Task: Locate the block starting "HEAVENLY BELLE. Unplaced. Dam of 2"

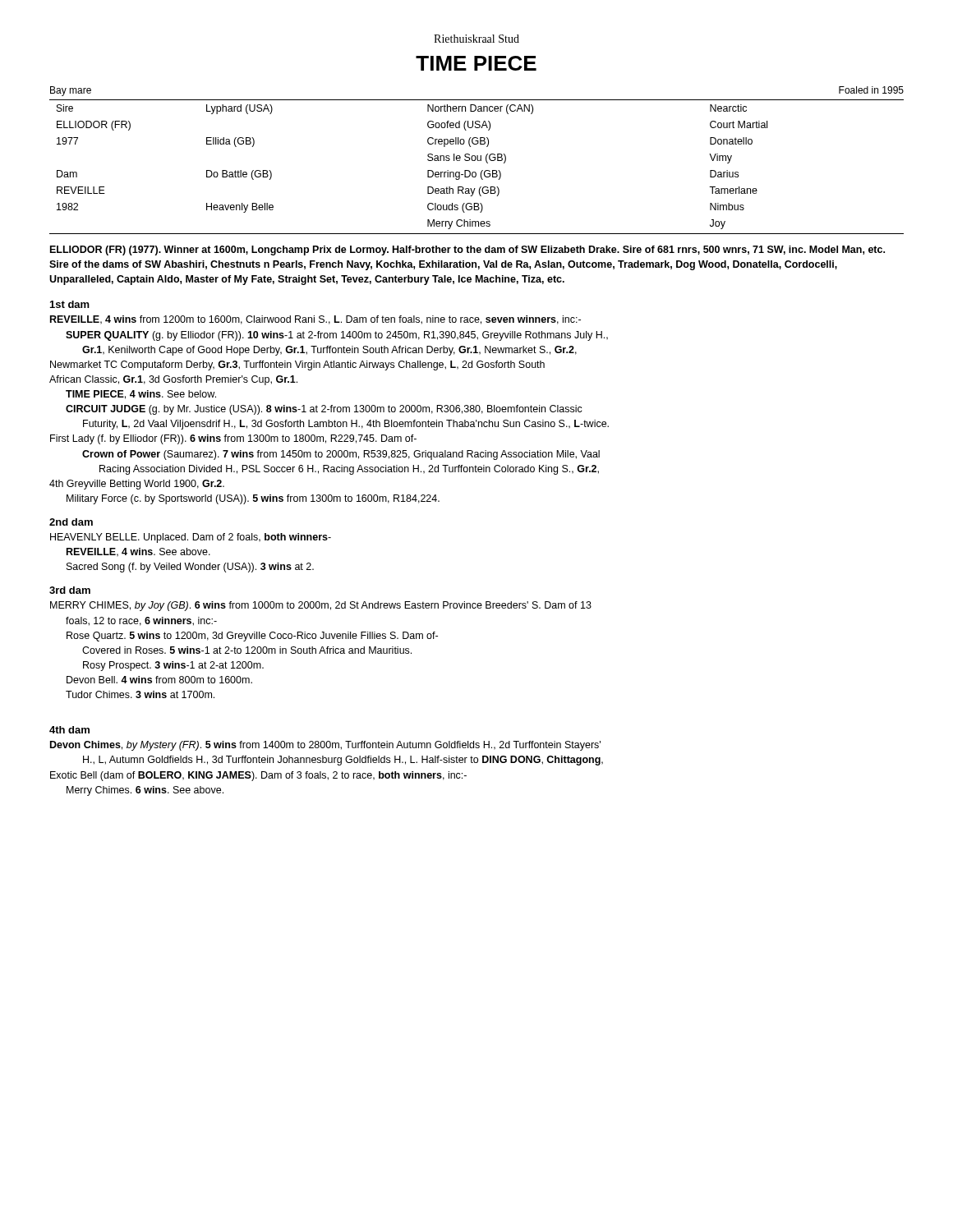Action: tap(190, 552)
